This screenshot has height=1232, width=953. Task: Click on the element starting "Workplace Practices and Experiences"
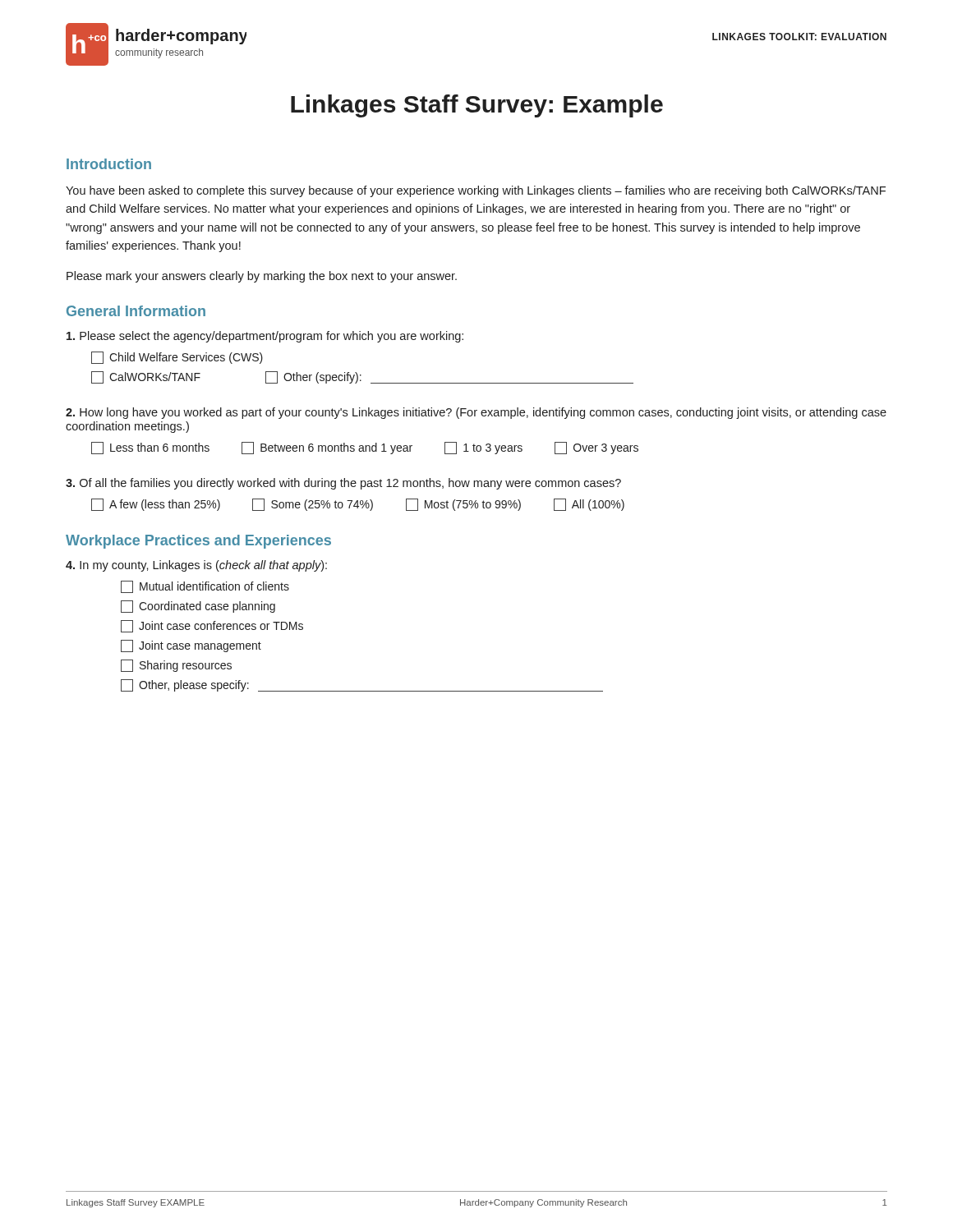199,541
